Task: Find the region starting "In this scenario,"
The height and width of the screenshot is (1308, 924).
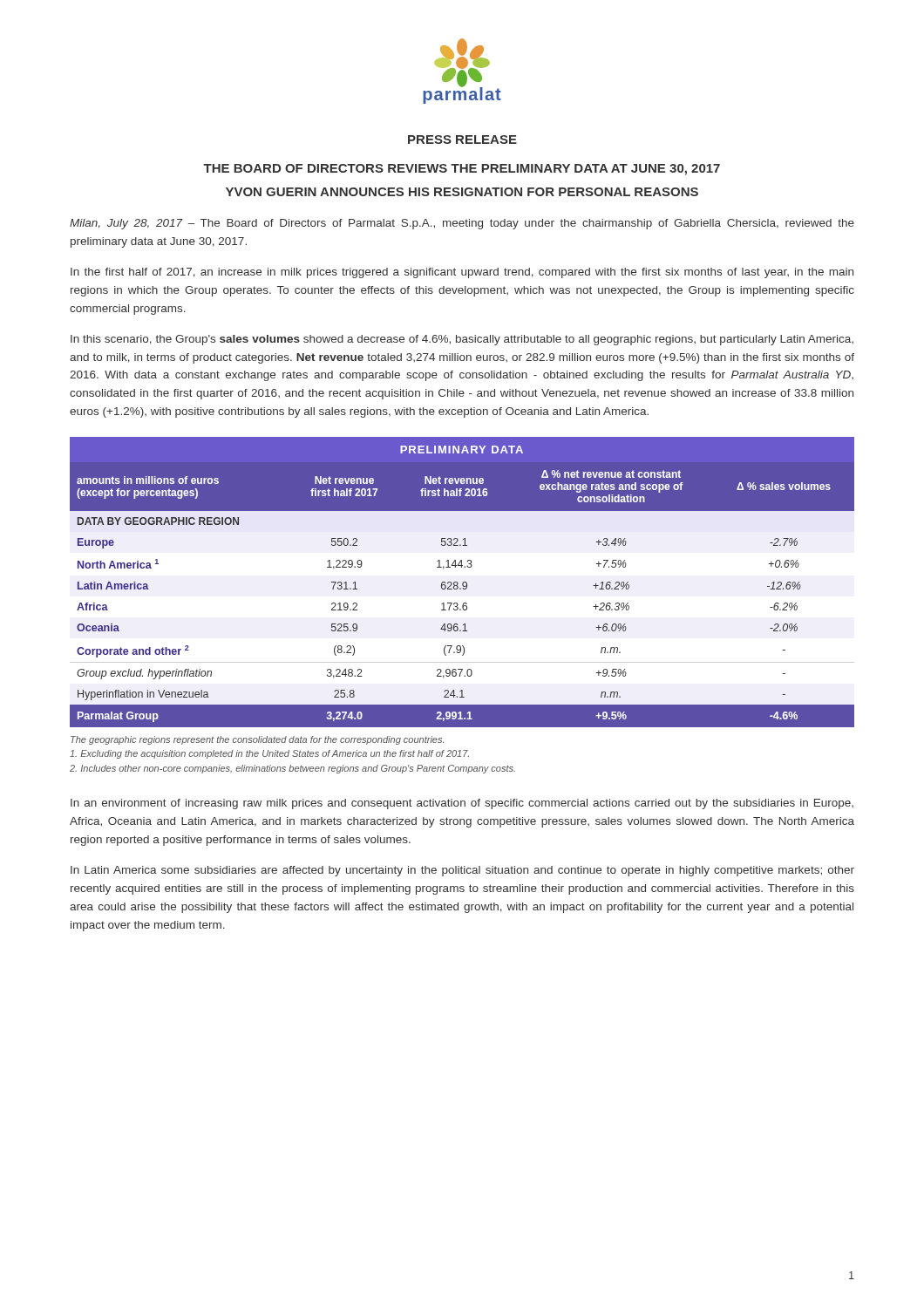Action: coord(462,375)
